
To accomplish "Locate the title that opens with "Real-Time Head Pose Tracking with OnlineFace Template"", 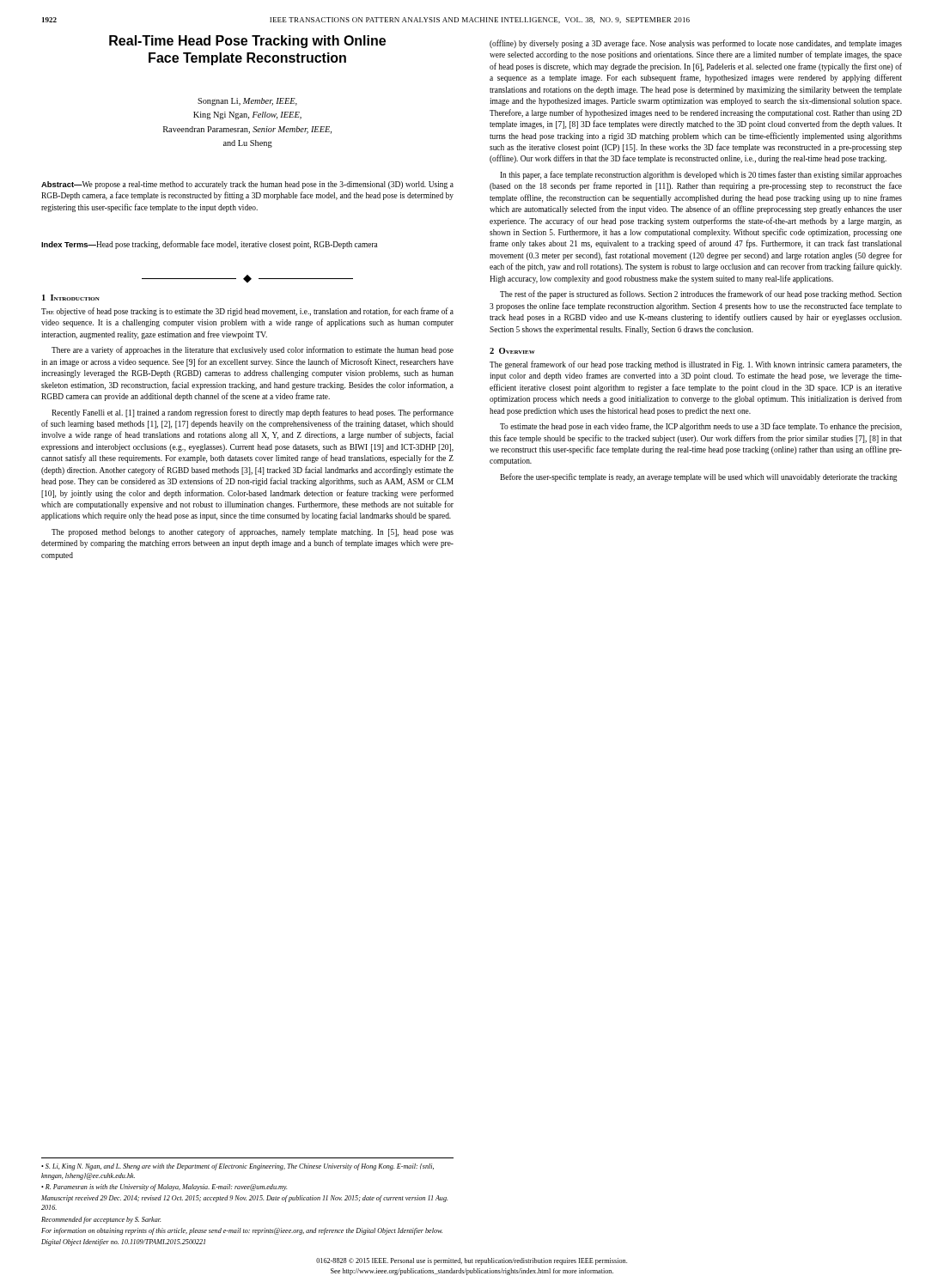I will click(x=247, y=49).
